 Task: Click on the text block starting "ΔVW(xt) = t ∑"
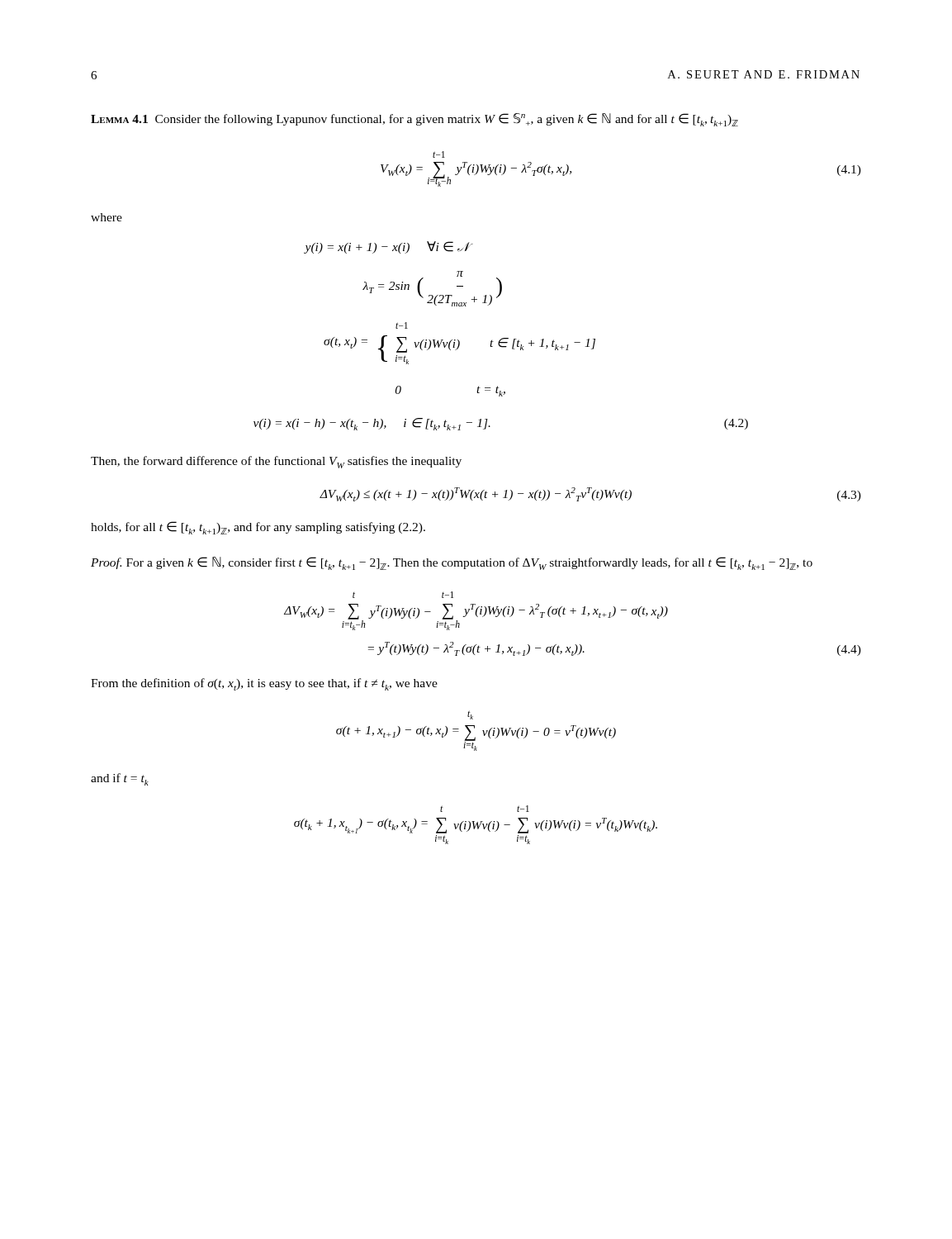[x=476, y=624]
